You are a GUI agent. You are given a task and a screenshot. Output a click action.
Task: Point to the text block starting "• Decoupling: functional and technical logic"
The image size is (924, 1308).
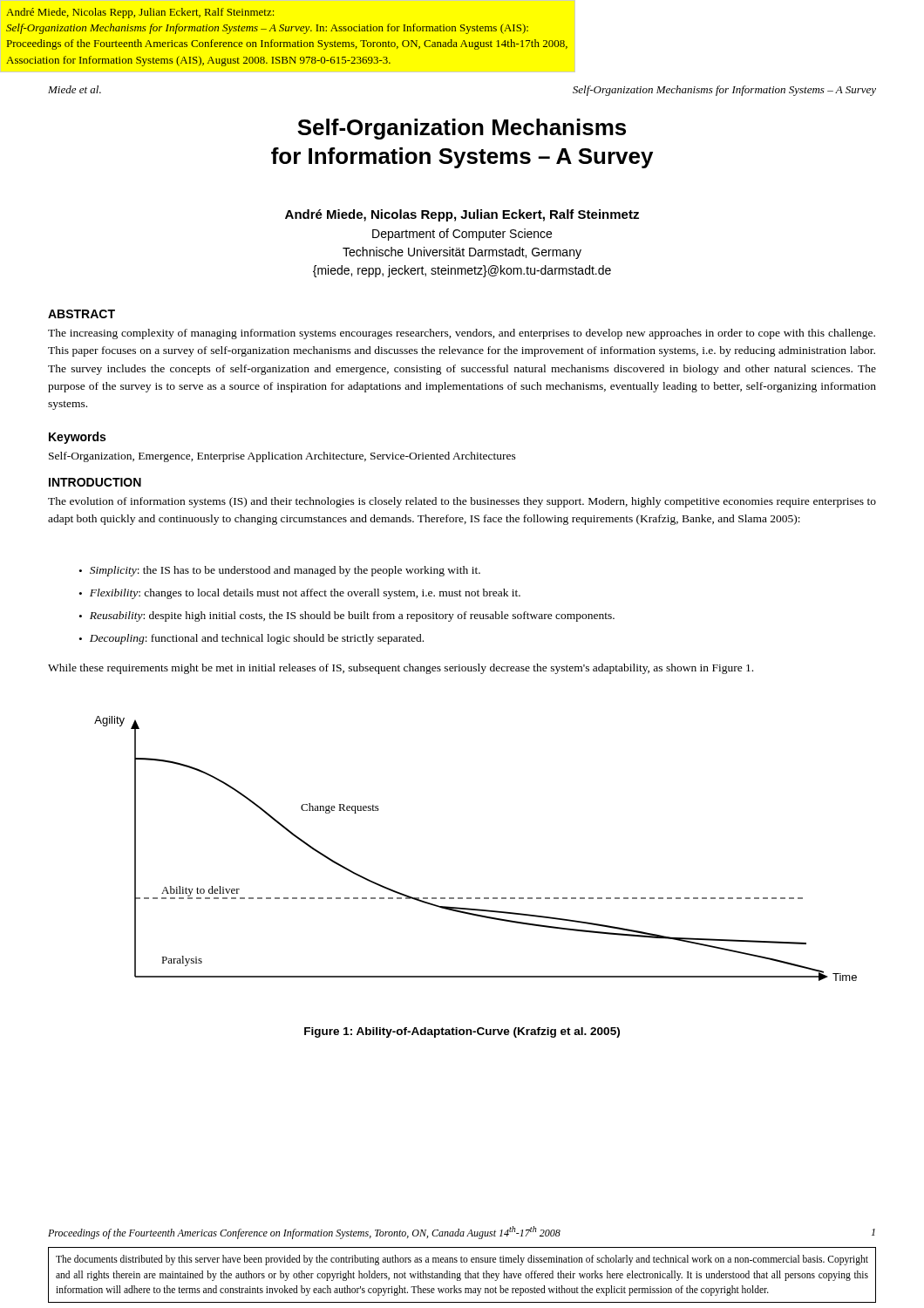pos(251,639)
